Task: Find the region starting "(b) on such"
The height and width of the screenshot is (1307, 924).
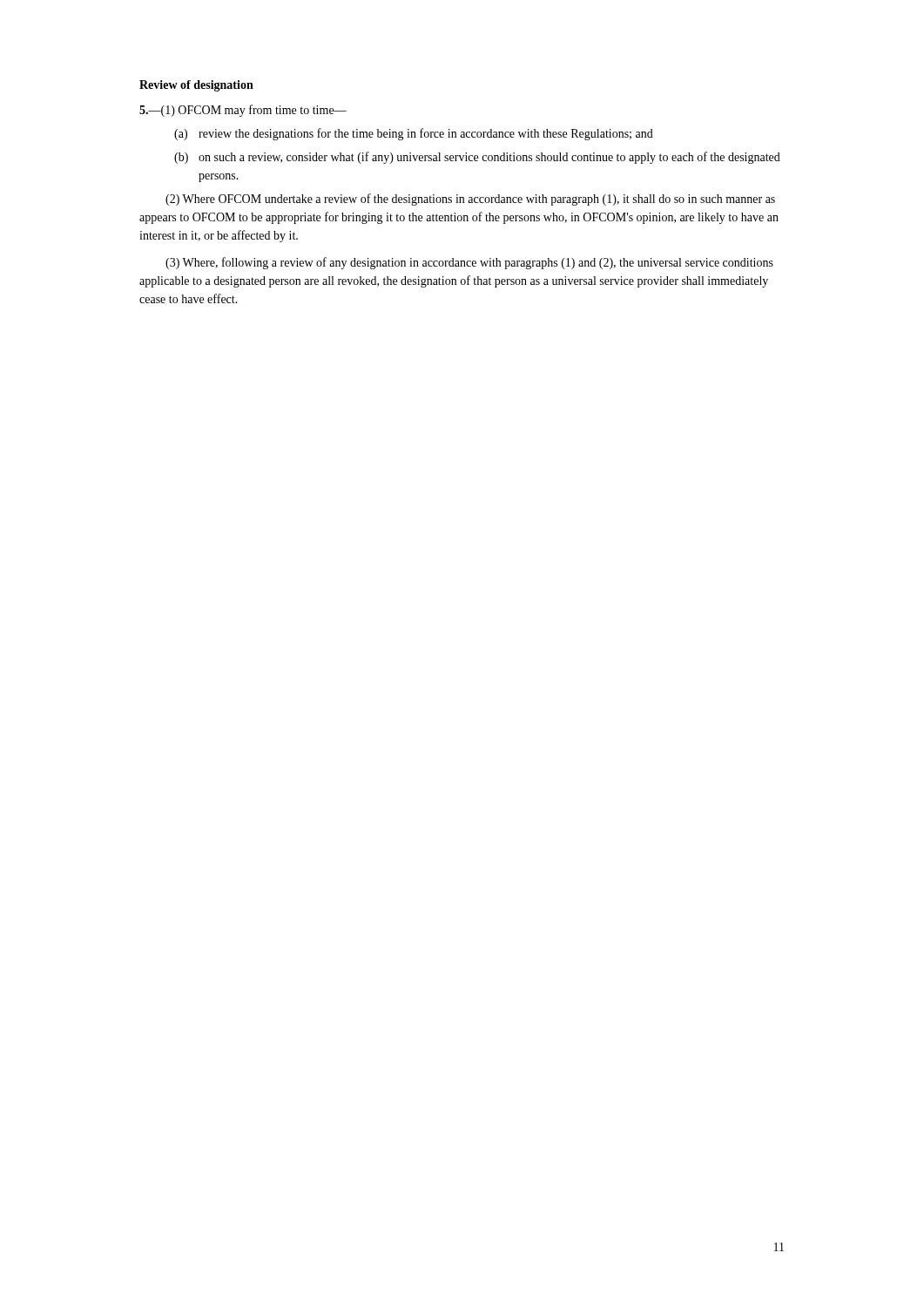Action: coord(479,166)
